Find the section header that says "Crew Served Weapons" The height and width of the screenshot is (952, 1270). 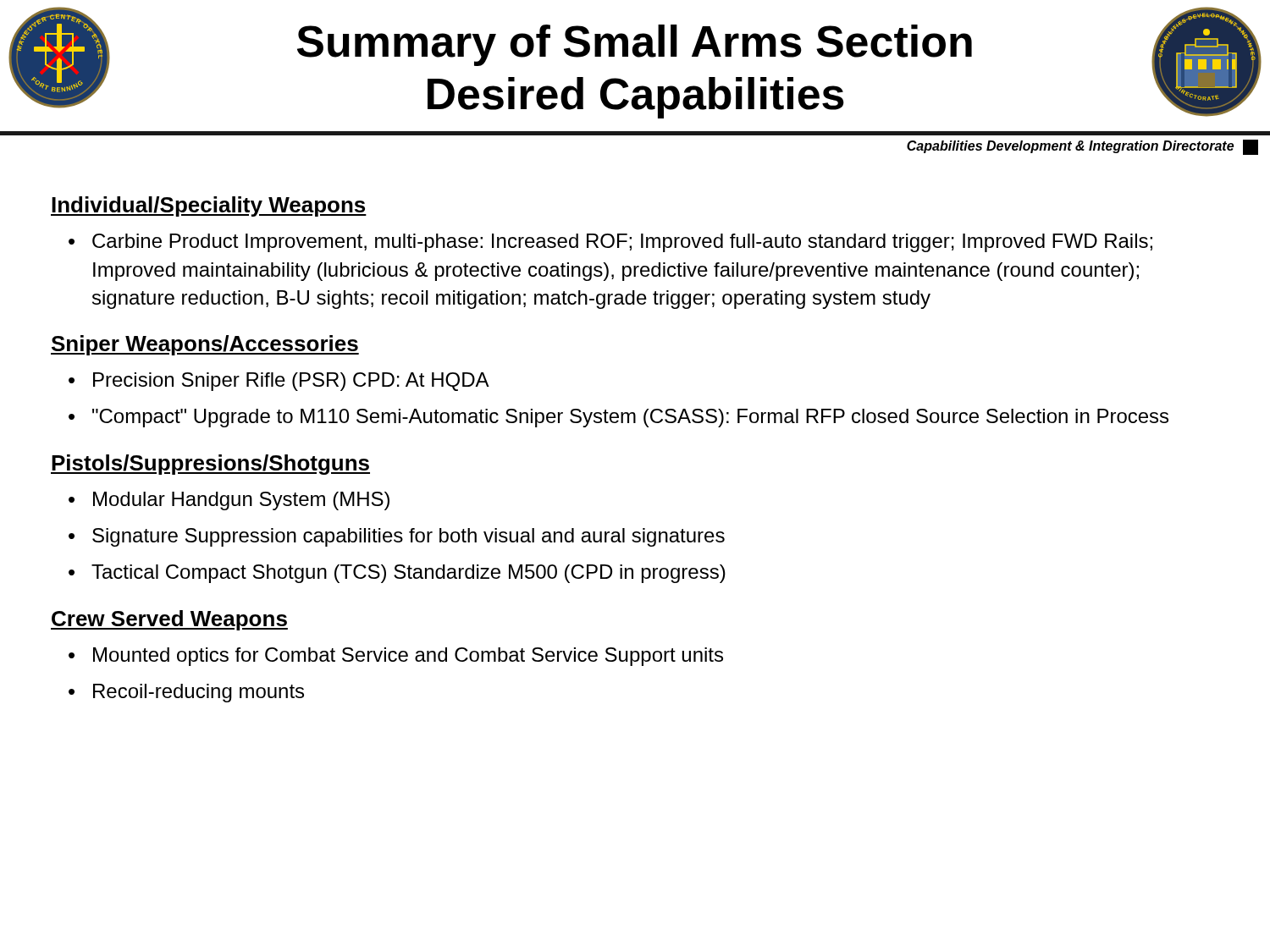pyautogui.click(x=169, y=619)
